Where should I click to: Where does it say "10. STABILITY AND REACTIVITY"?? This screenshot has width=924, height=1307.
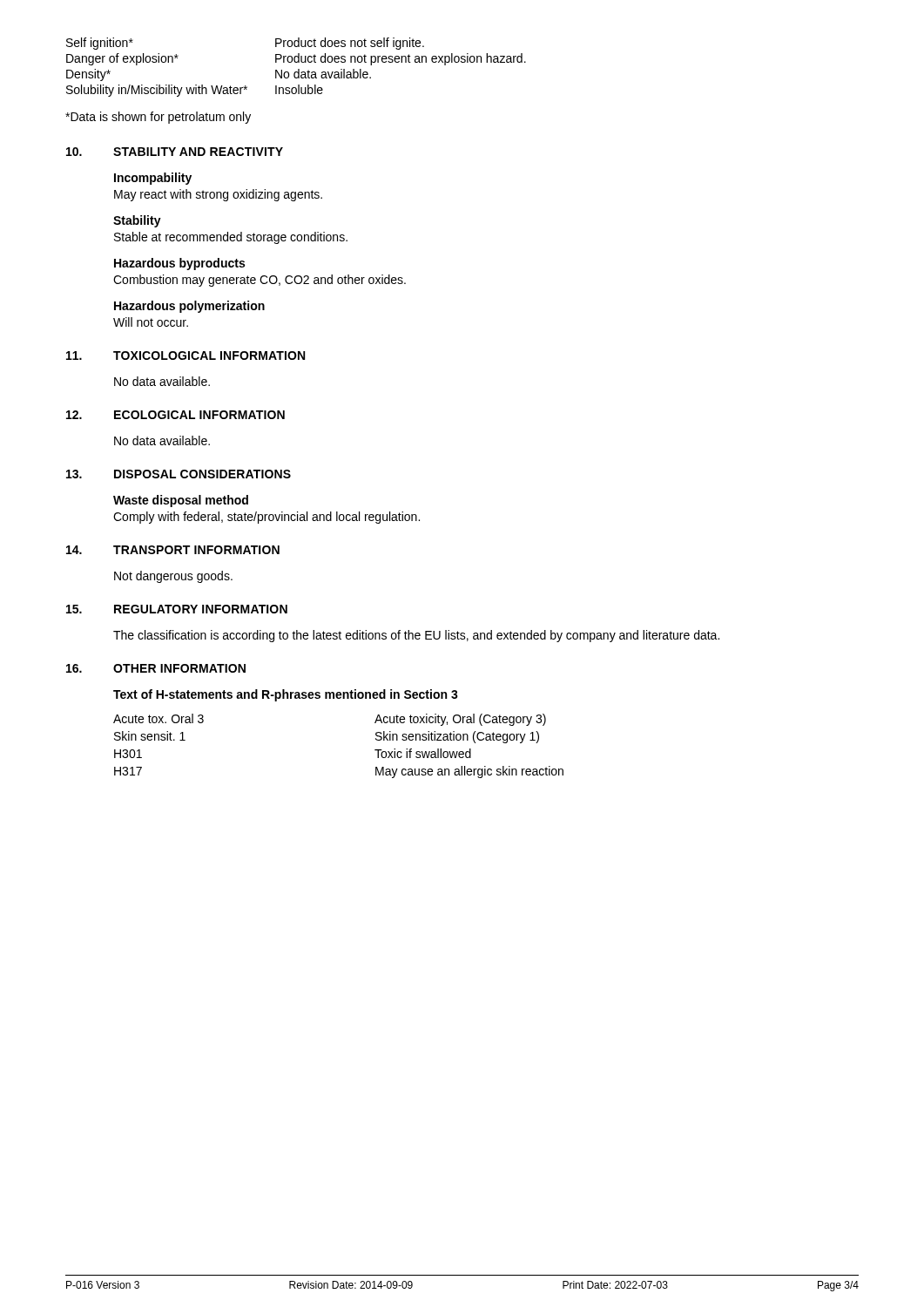tap(174, 152)
